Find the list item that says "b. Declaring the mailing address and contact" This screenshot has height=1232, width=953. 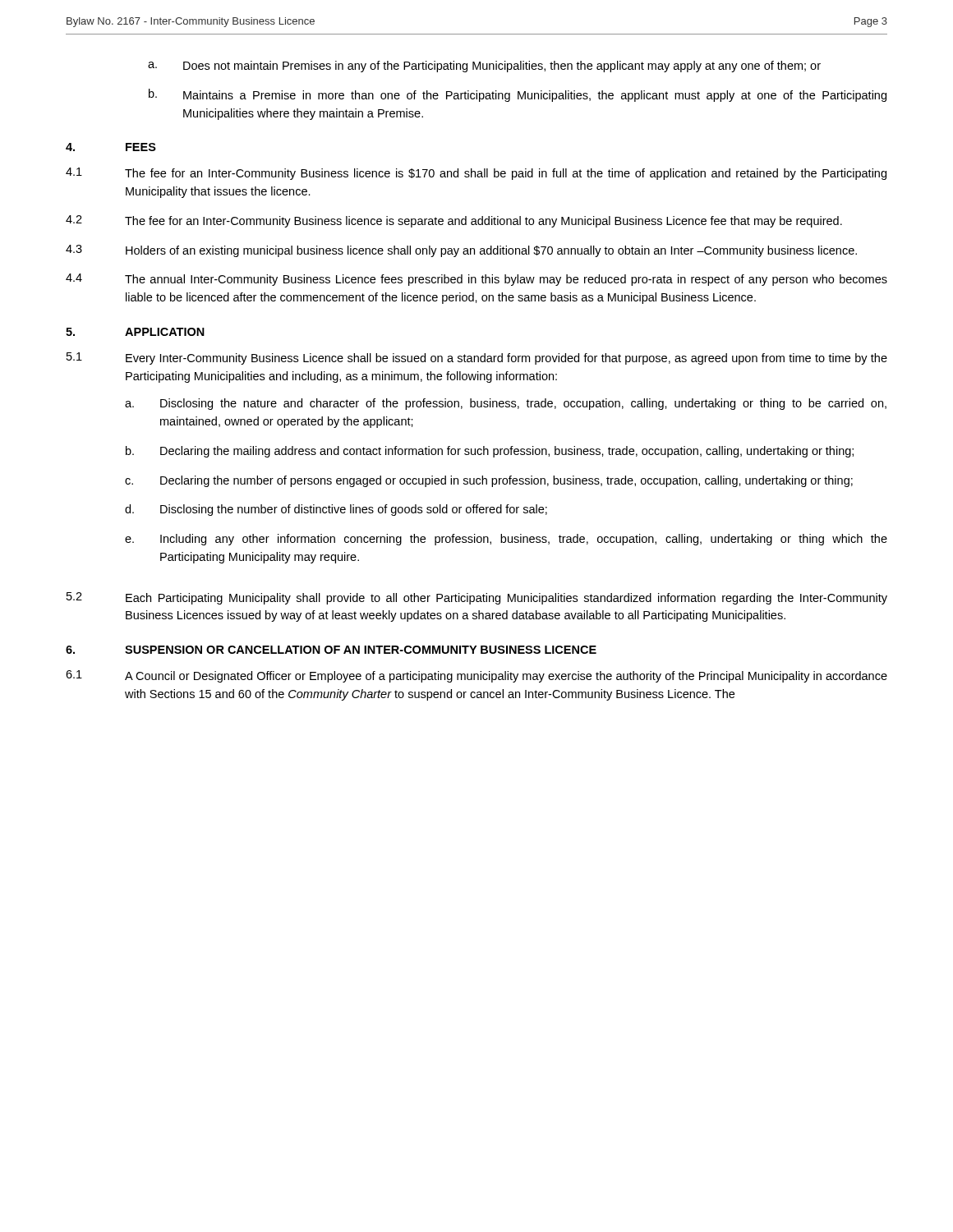click(506, 451)
